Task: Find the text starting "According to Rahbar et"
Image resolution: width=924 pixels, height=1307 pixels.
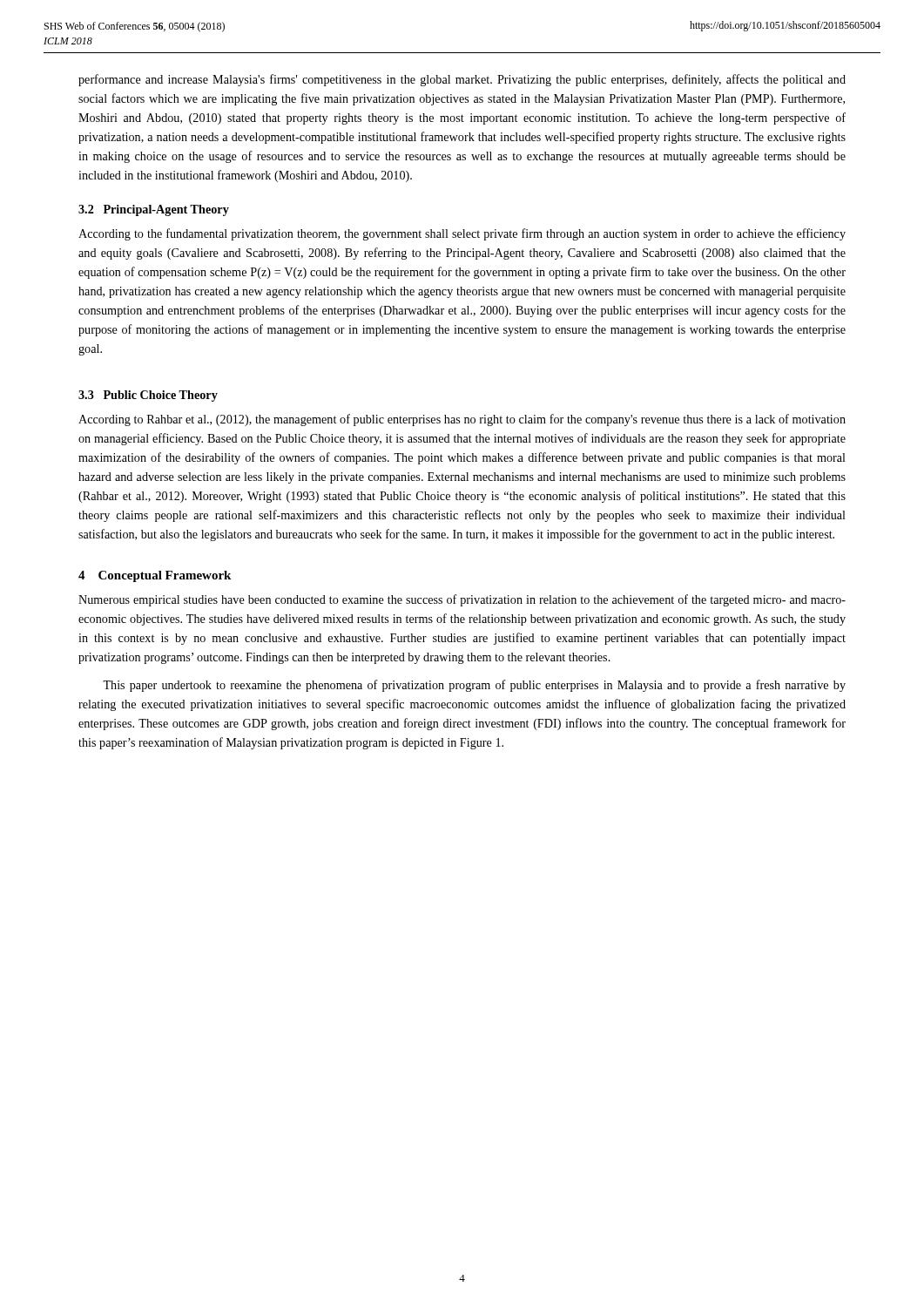Action: point(462,477)
